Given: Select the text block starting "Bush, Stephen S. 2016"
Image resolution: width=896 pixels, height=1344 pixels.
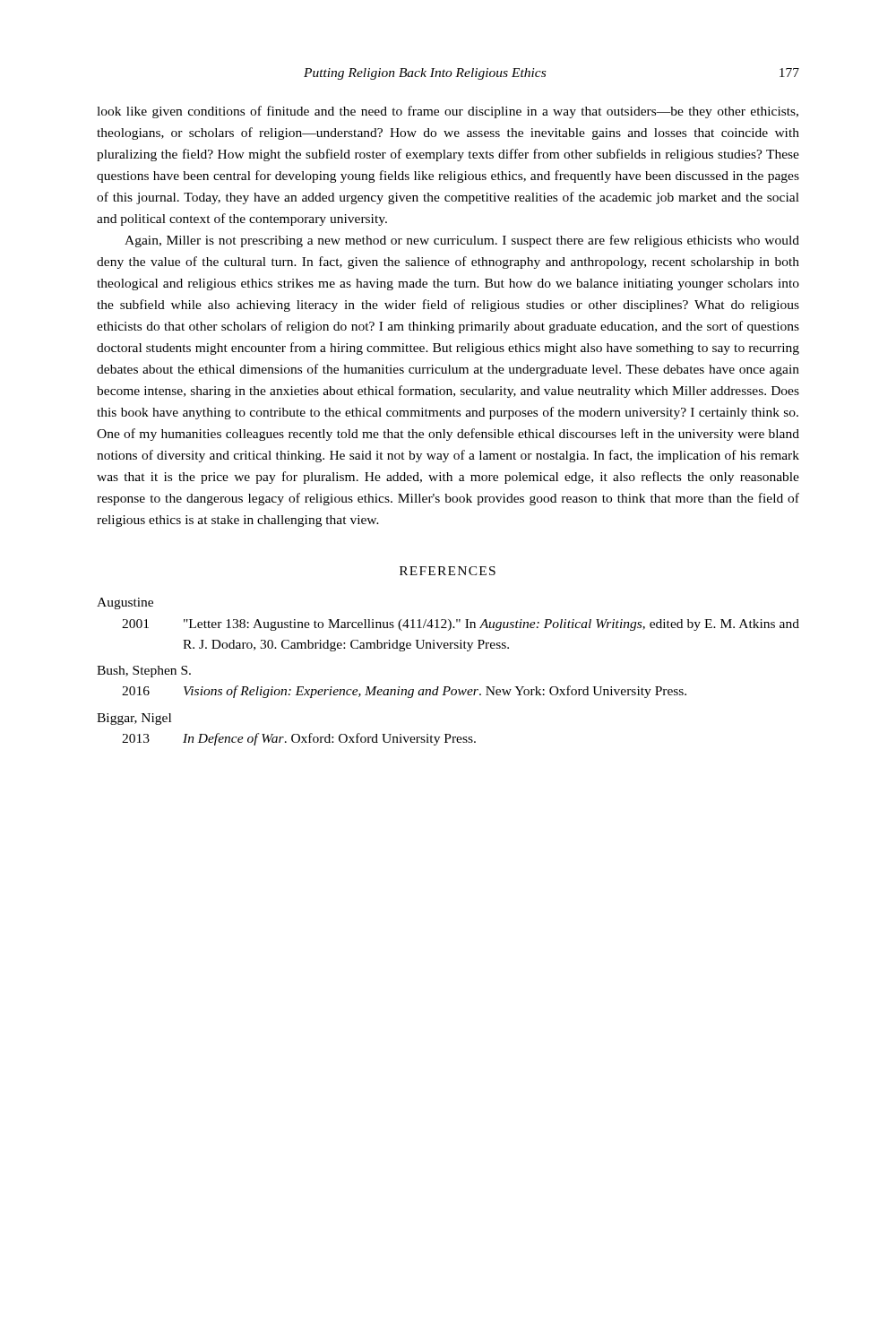Looking at the screenshot, I should [448, 680].
